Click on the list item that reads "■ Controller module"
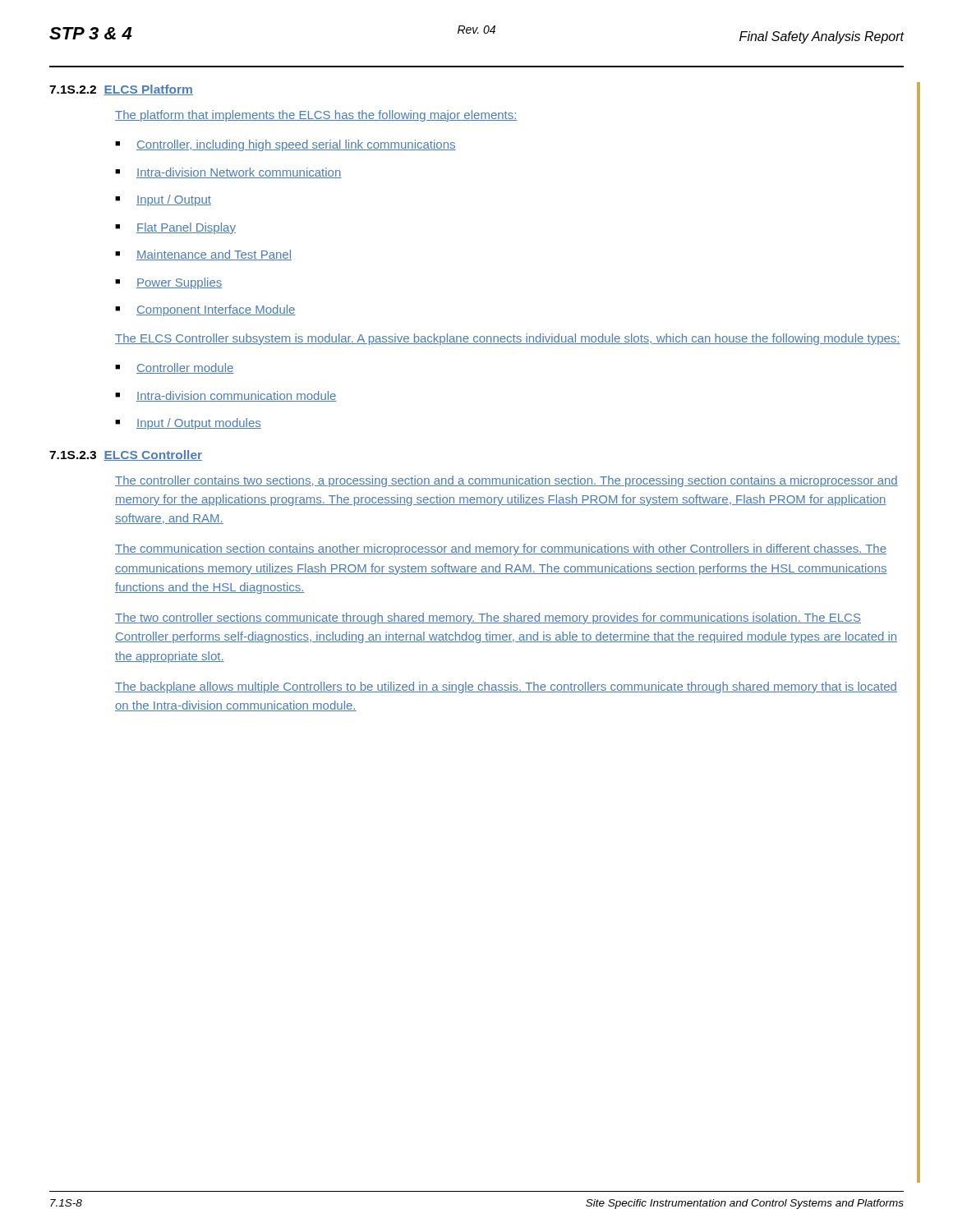The height and width of the screenshot is (1232, 953). [174, 368]
